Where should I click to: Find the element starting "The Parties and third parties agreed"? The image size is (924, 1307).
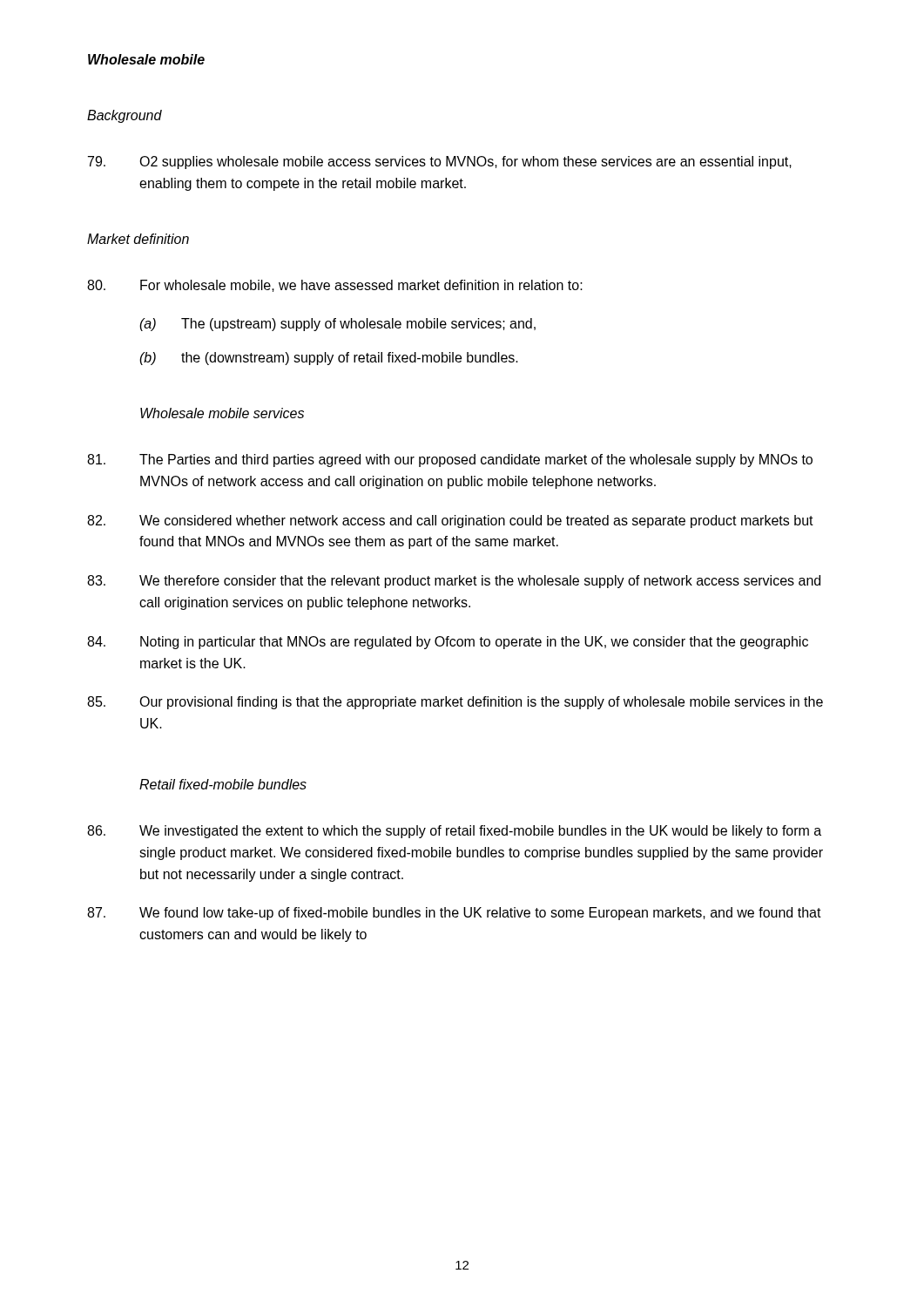(462, 471)
